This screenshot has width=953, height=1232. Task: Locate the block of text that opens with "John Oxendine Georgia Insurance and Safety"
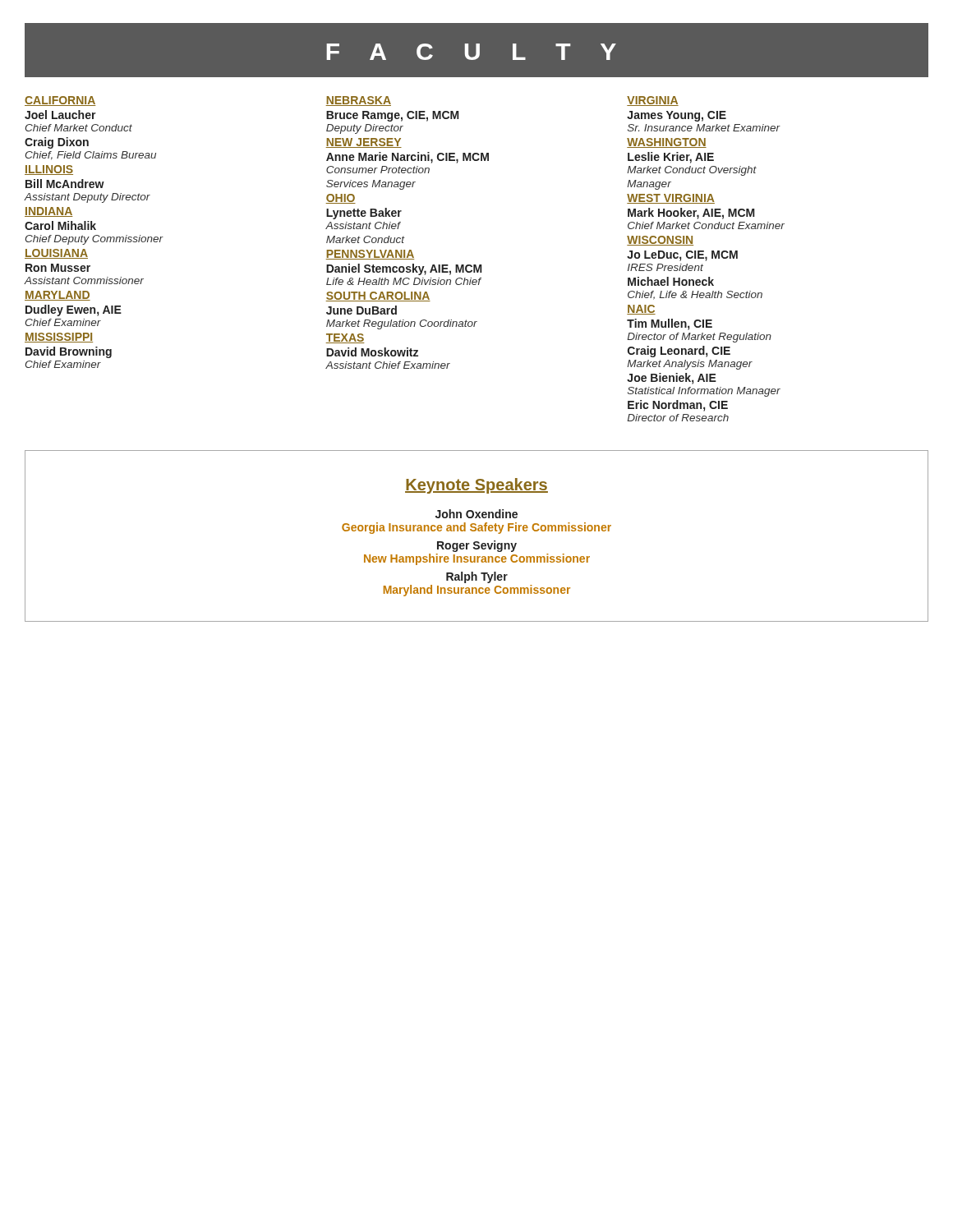pyautogui.click(x=476, y=552)
